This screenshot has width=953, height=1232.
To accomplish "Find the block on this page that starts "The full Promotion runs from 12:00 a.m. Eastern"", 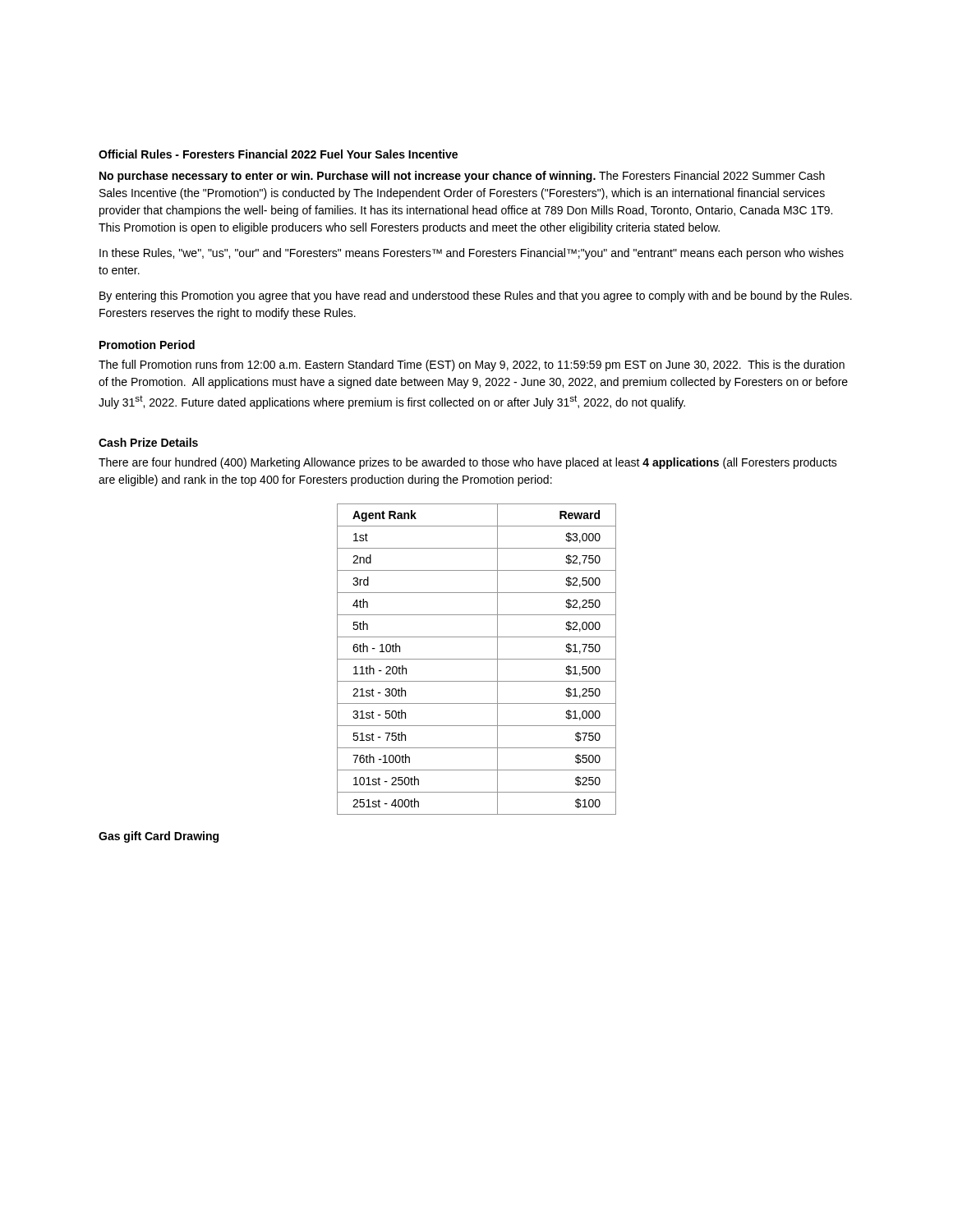I will click(473, 383).
